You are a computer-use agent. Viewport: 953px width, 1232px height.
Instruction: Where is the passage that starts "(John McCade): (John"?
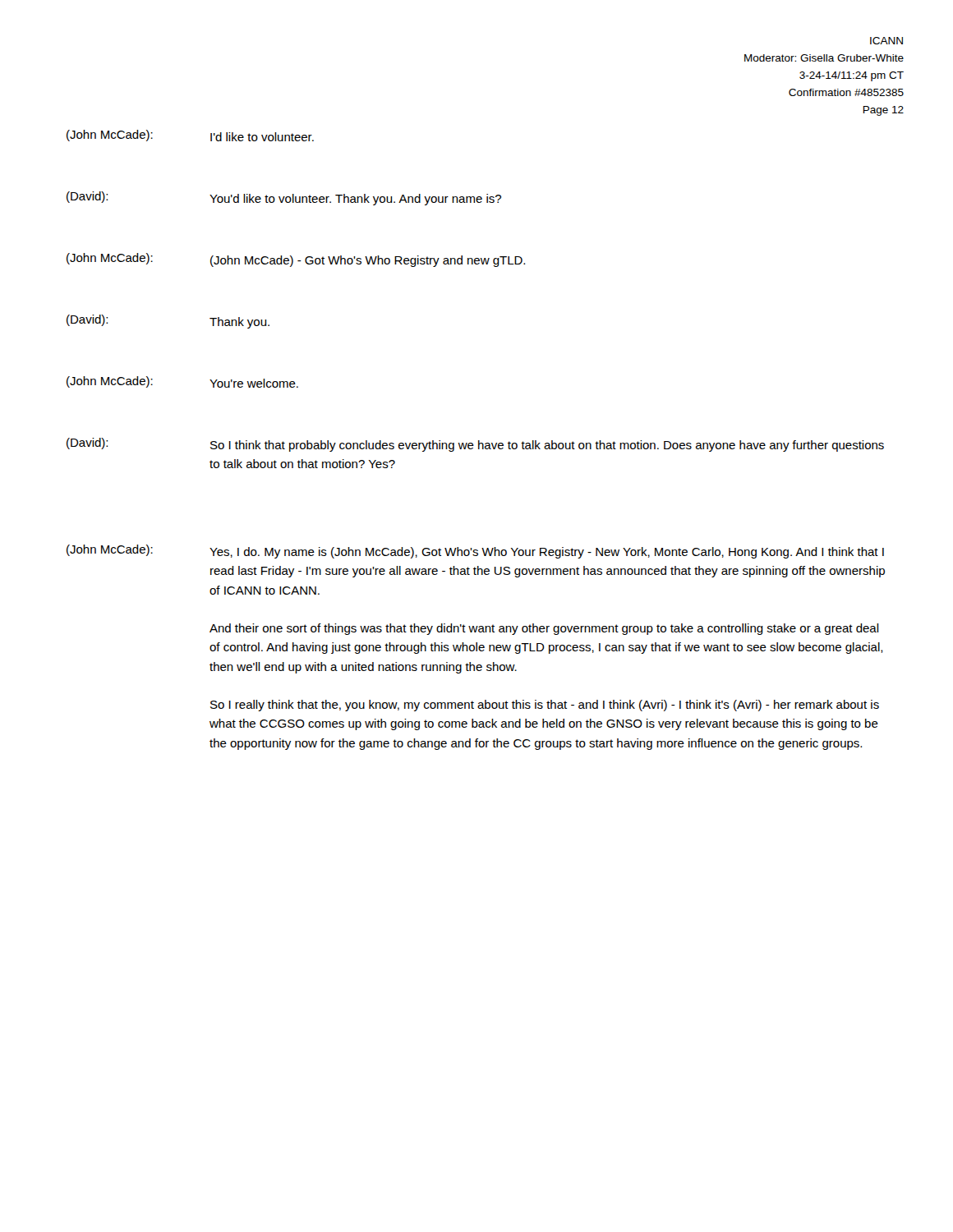[476, 260]
